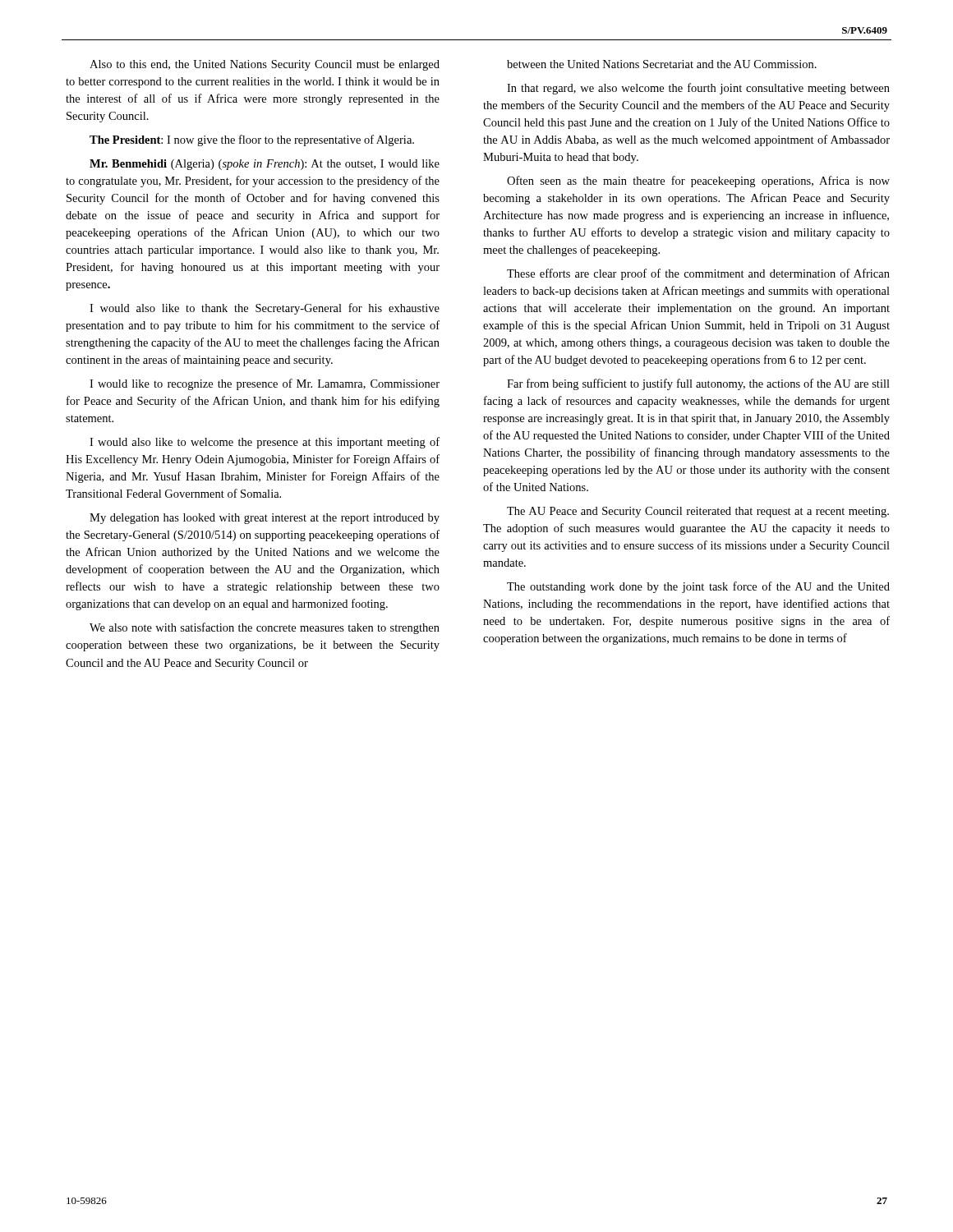The width and height of the screenshot is (953, 1232).
Task: Where is the passage that starts "Far from being sufficient to justify full"?
Action: (686, 436)
